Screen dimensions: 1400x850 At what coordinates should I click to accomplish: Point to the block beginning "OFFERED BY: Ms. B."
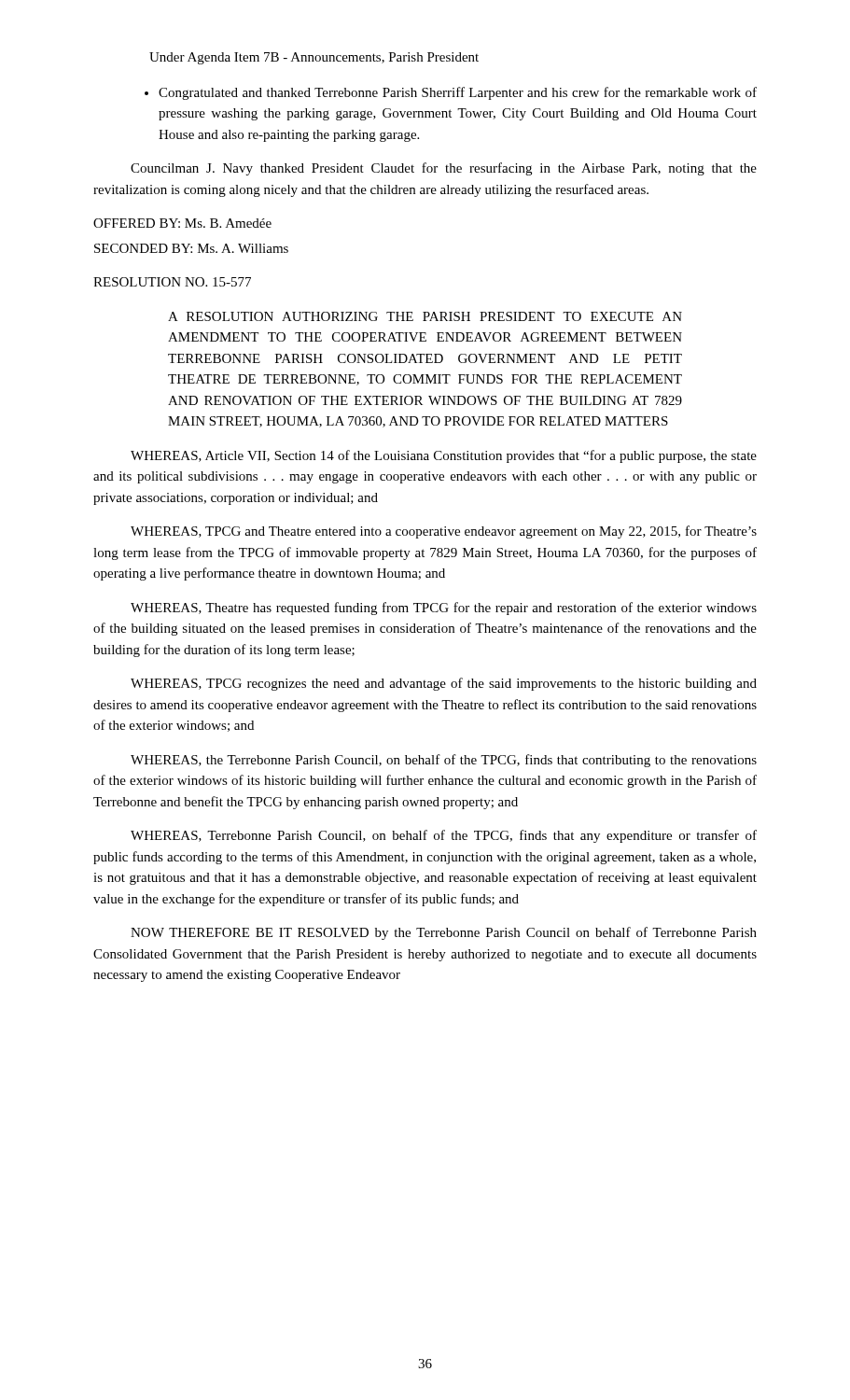click(182, 223)
